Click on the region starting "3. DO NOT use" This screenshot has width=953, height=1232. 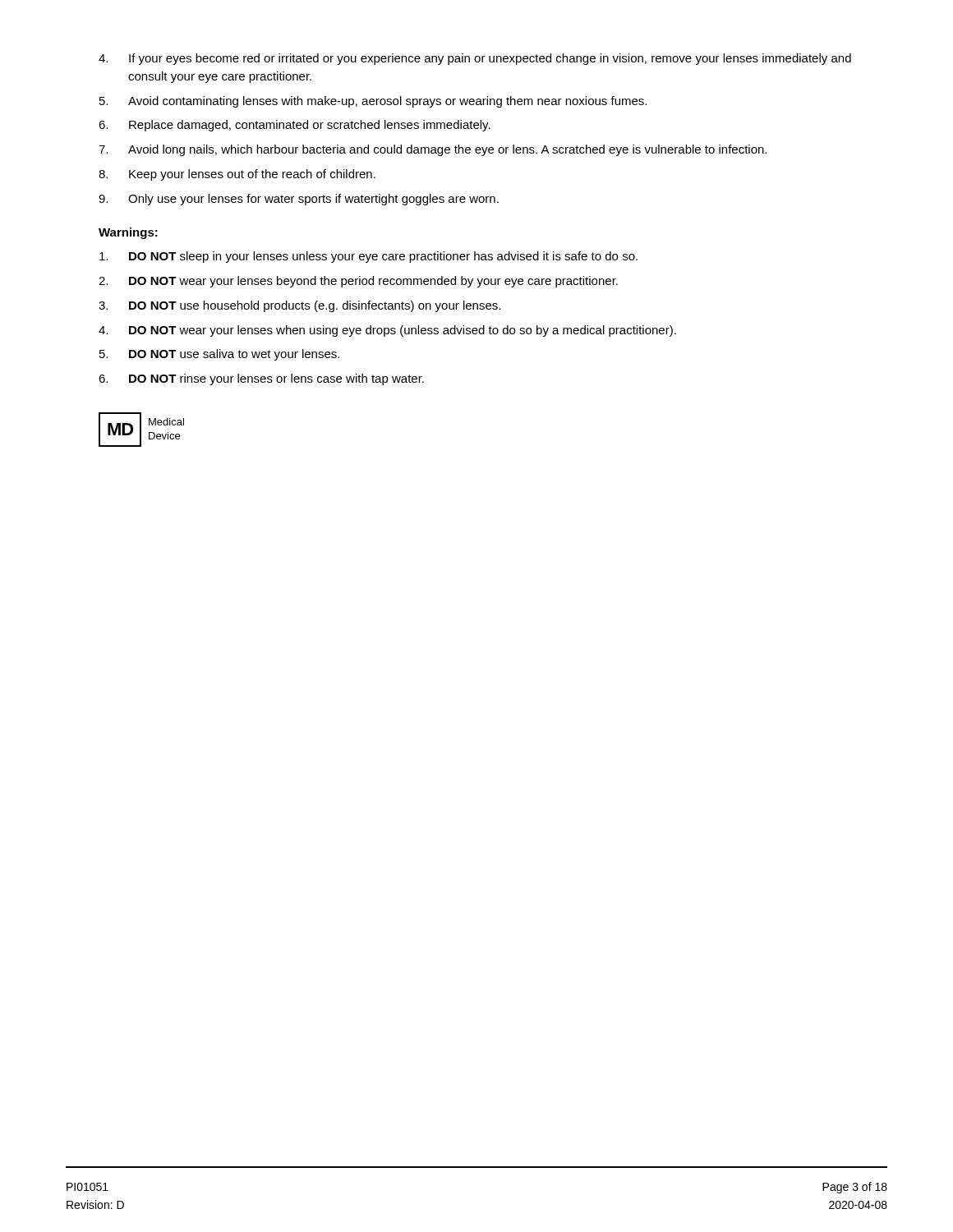tap(476, 305)
